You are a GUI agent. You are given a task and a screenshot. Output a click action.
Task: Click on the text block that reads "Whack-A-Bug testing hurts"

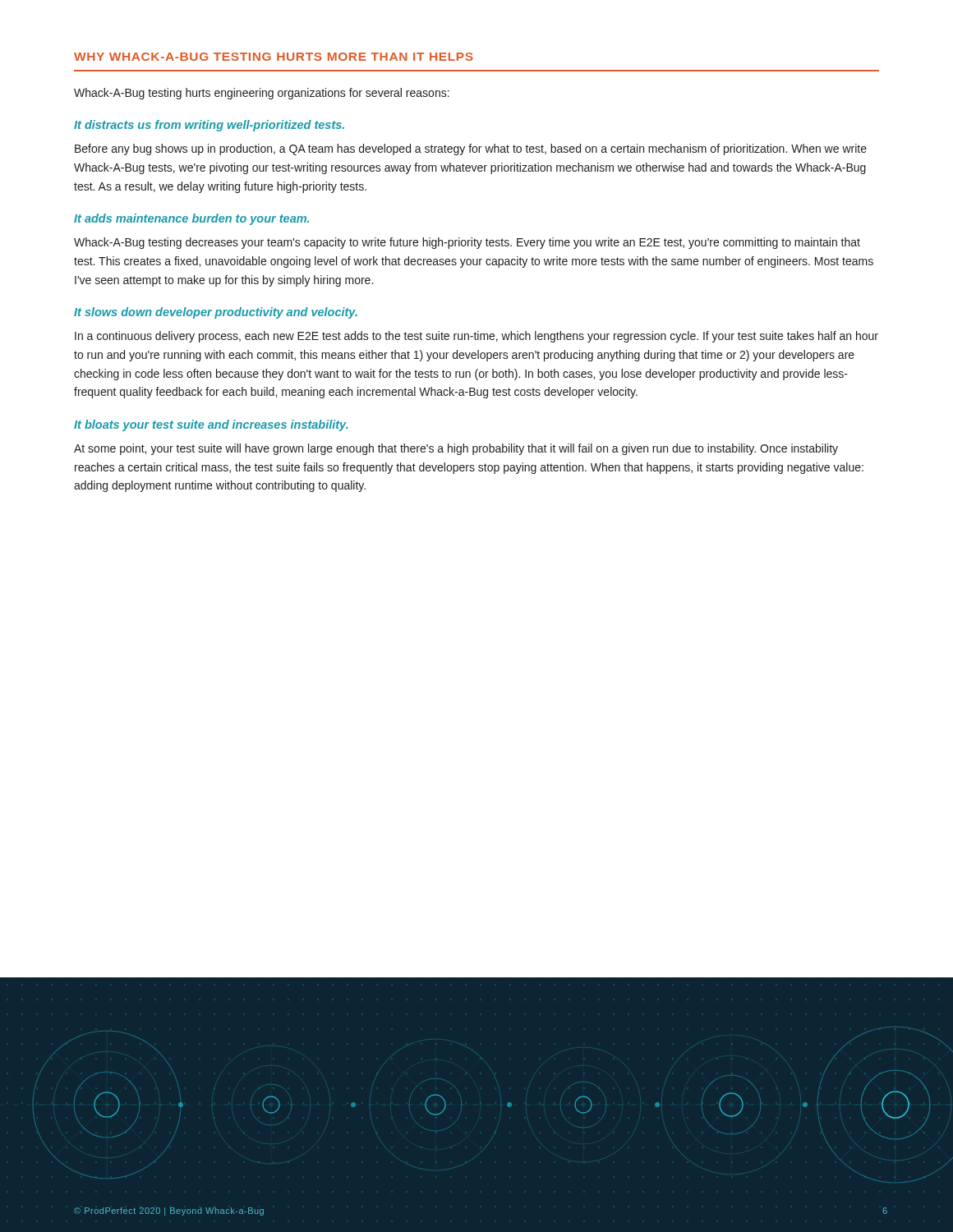(x=262, y=93)
